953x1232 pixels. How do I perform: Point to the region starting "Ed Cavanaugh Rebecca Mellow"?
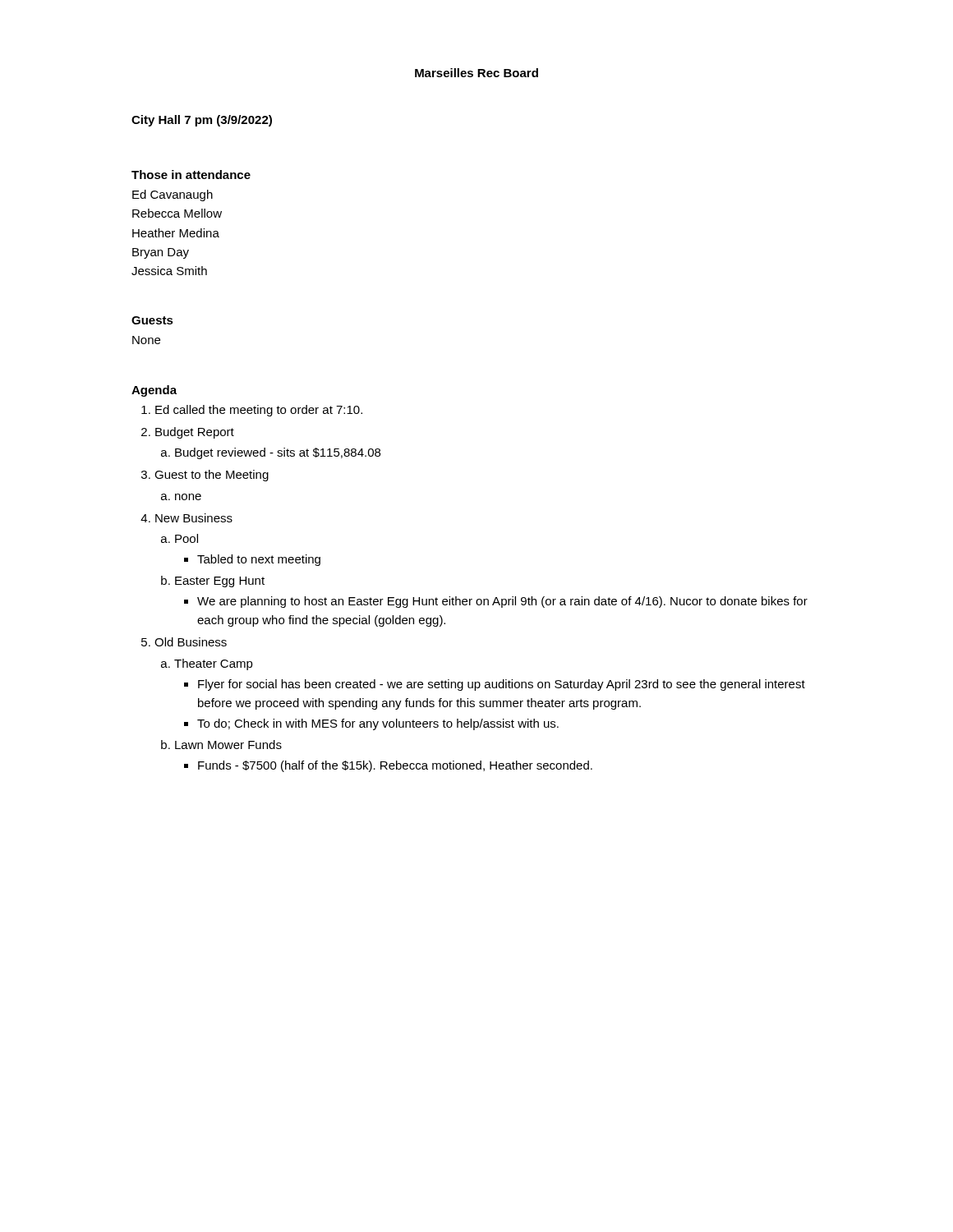coord(173,195)
